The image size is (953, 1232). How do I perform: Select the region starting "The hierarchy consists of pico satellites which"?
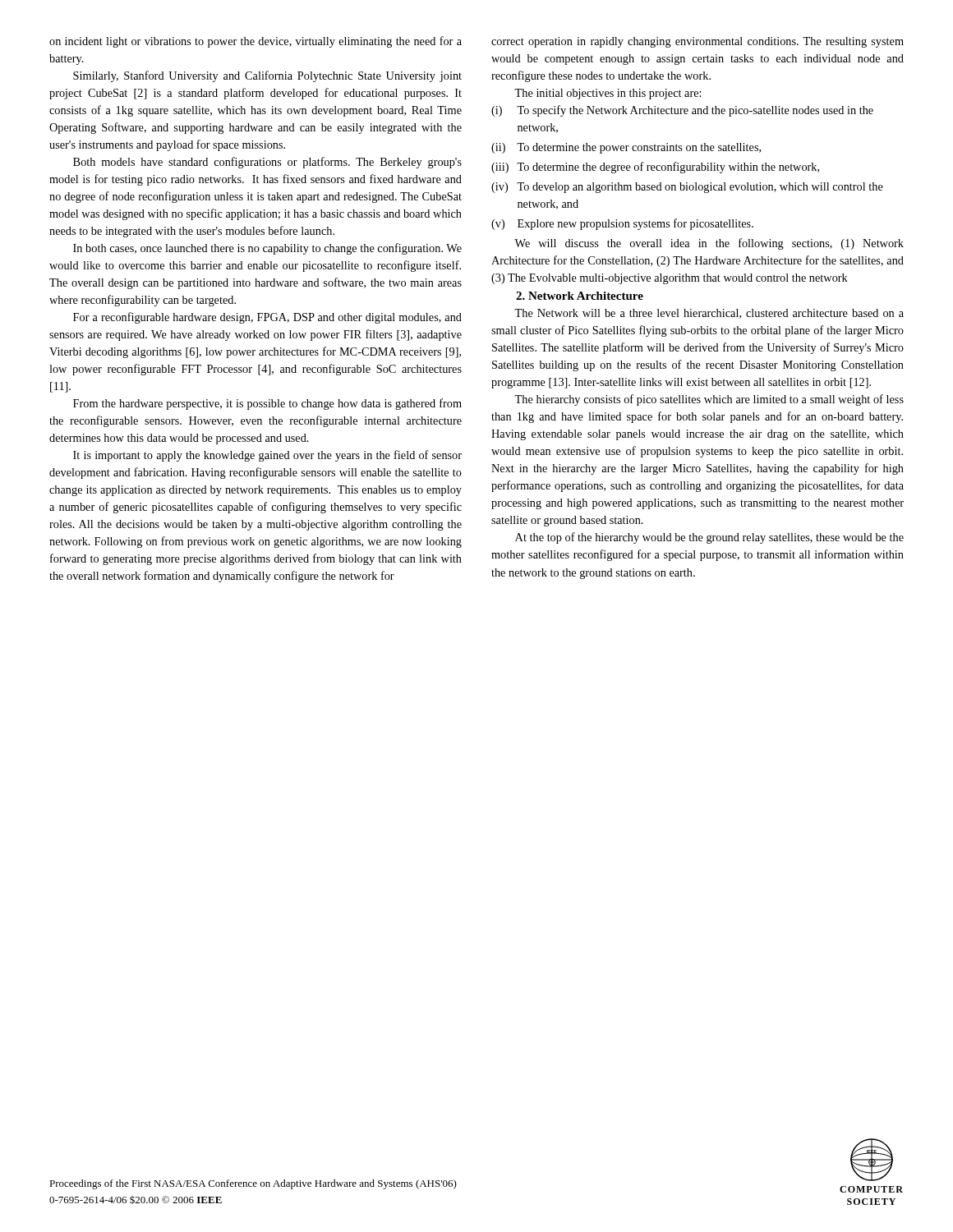click(698, 460)
